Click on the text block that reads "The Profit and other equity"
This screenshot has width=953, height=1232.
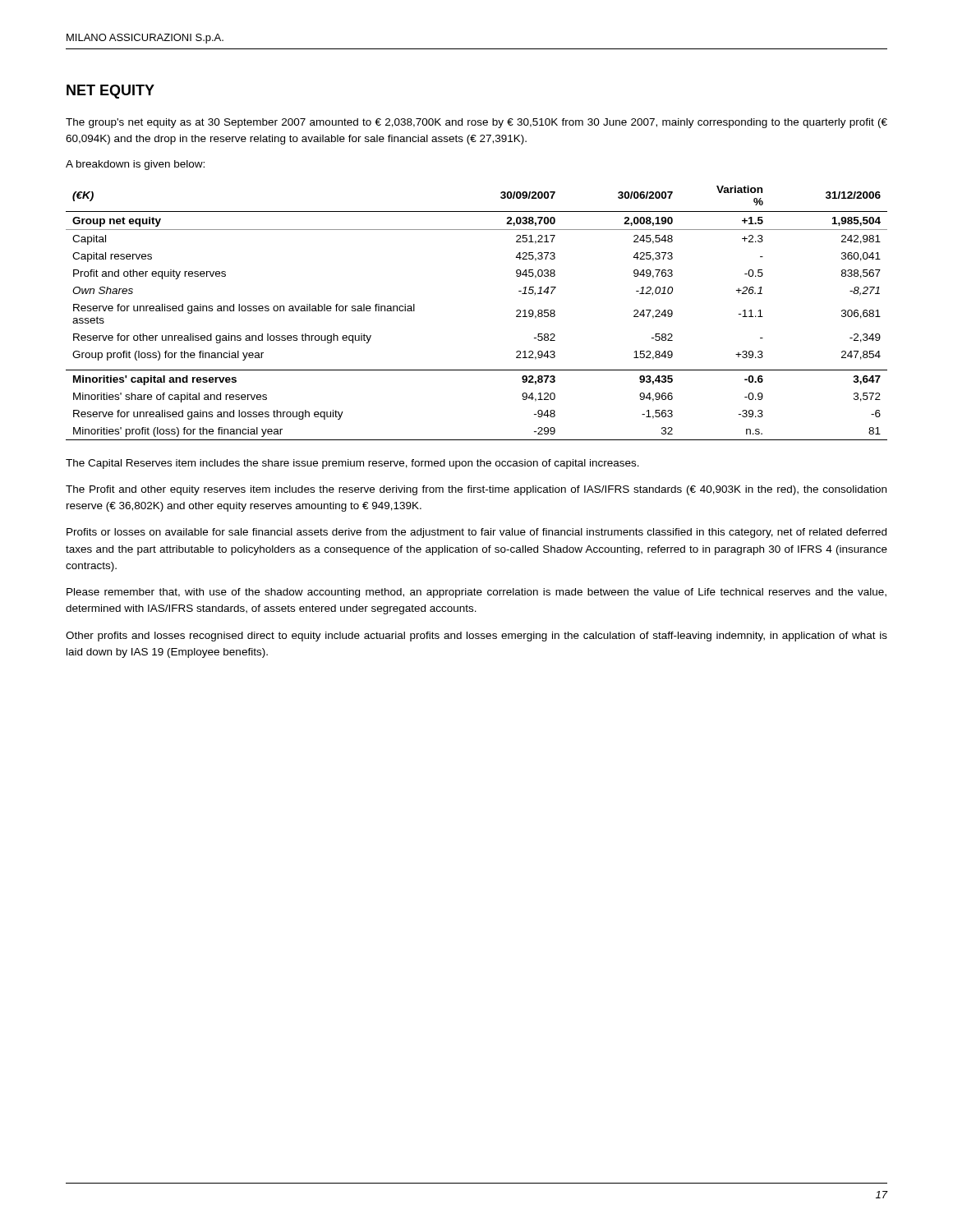[x=476, y=497]
